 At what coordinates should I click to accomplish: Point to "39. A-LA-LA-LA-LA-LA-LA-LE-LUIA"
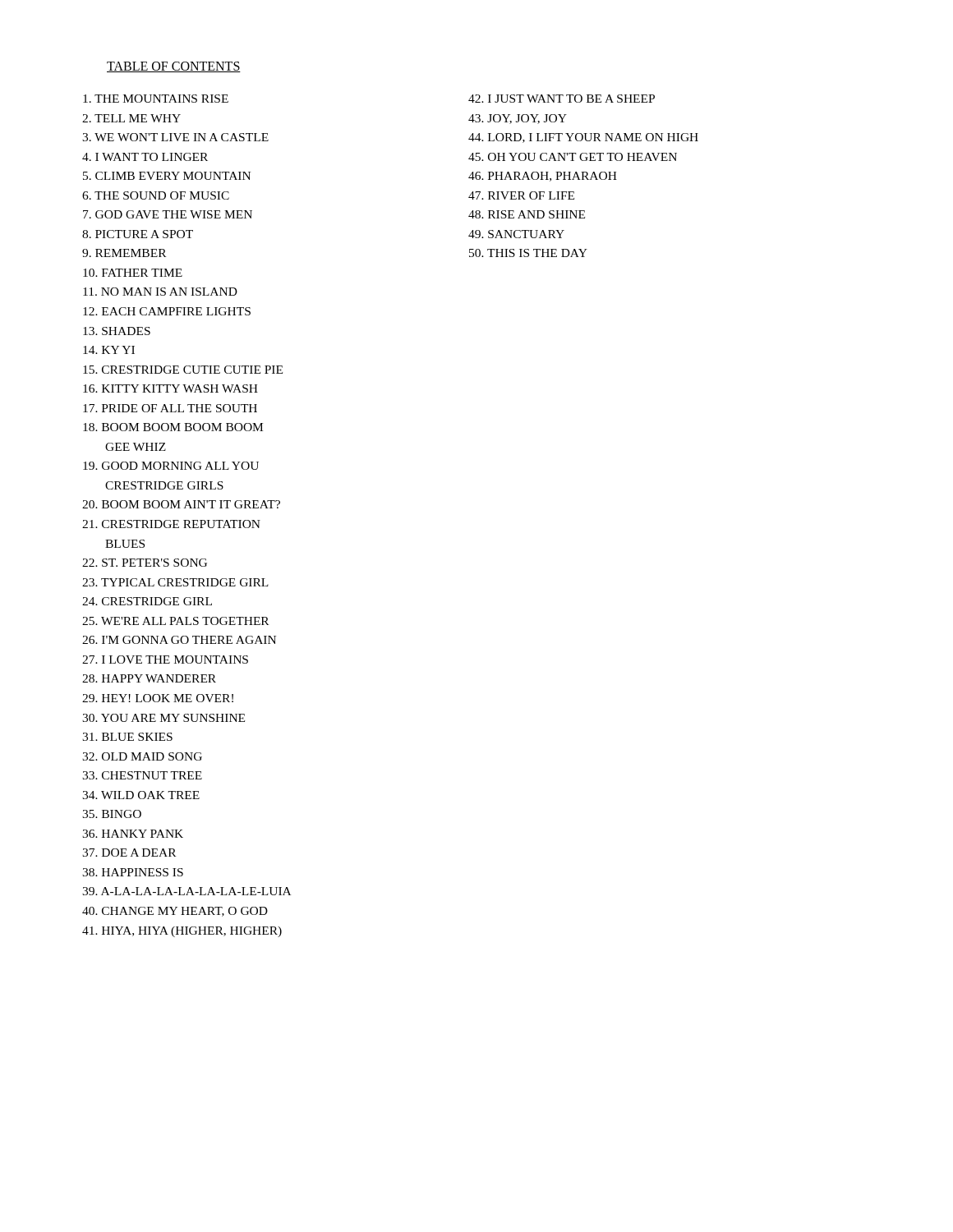(x=187, y=891)
